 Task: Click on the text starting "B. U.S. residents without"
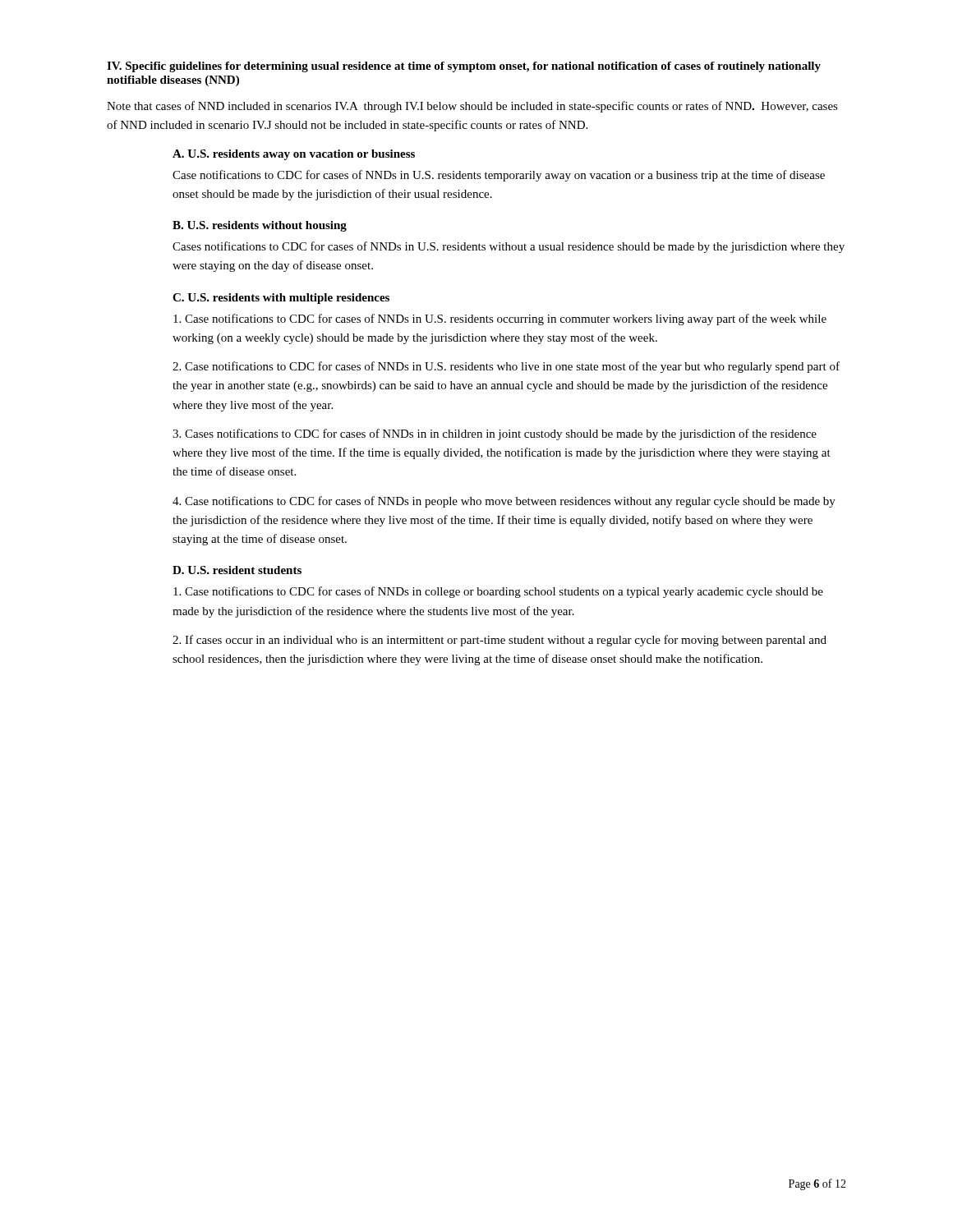click(260, 225)
